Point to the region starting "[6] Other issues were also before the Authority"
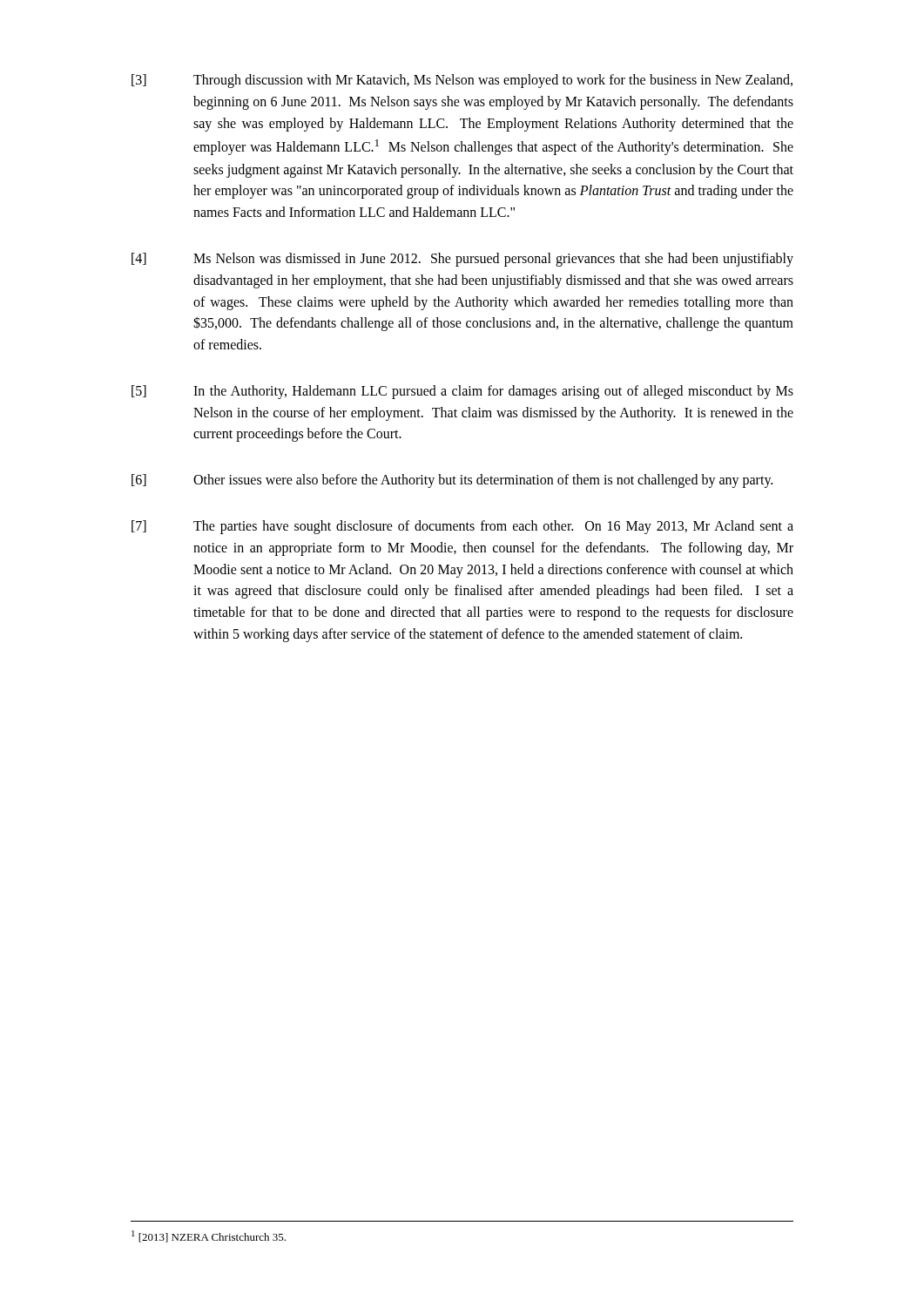Image resolution: width=924 pixels, height=1307 pixels. (x=462, y=481)
